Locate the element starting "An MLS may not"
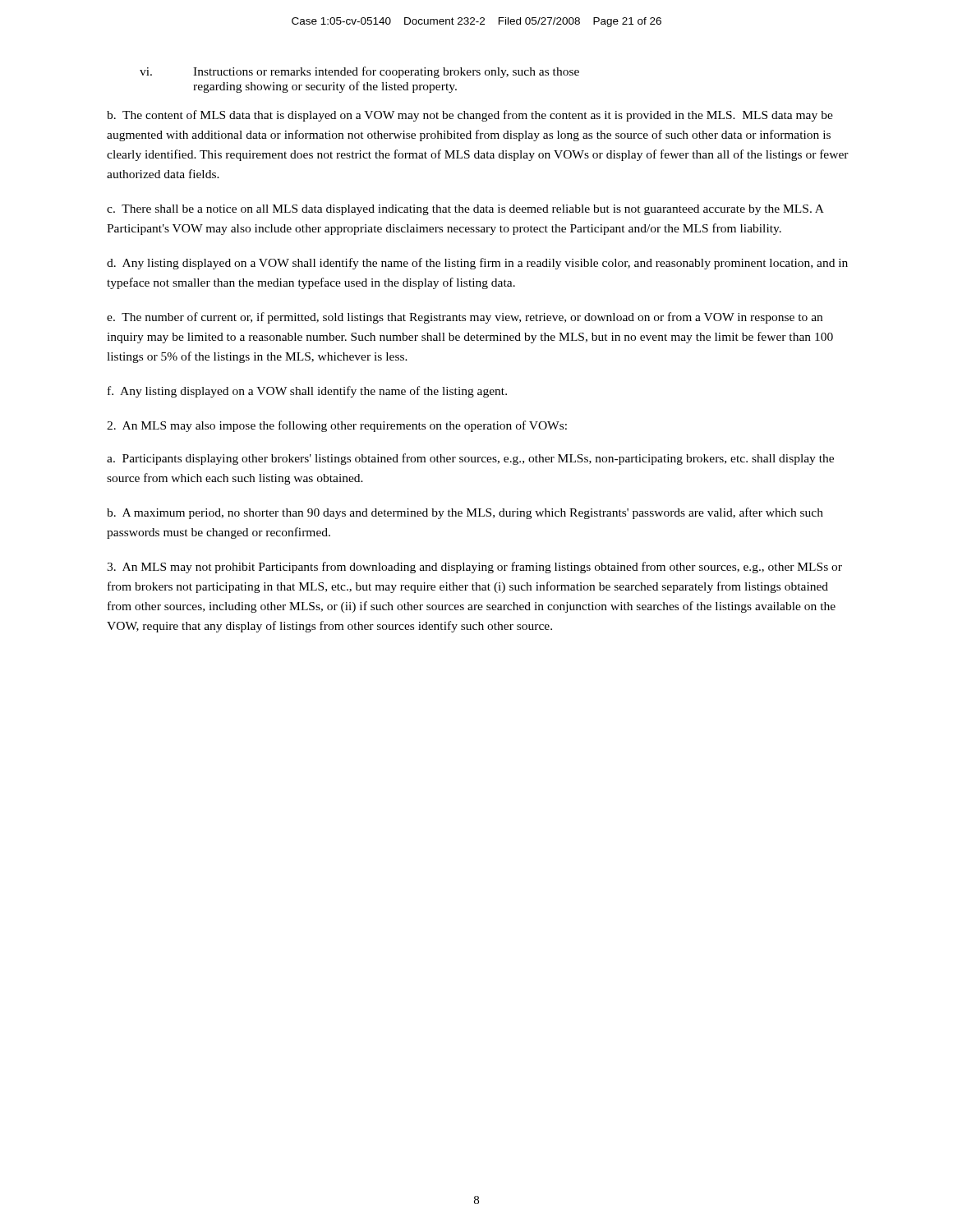The height and width of the screenshot is (1232, 953). [x=474, y=596]
